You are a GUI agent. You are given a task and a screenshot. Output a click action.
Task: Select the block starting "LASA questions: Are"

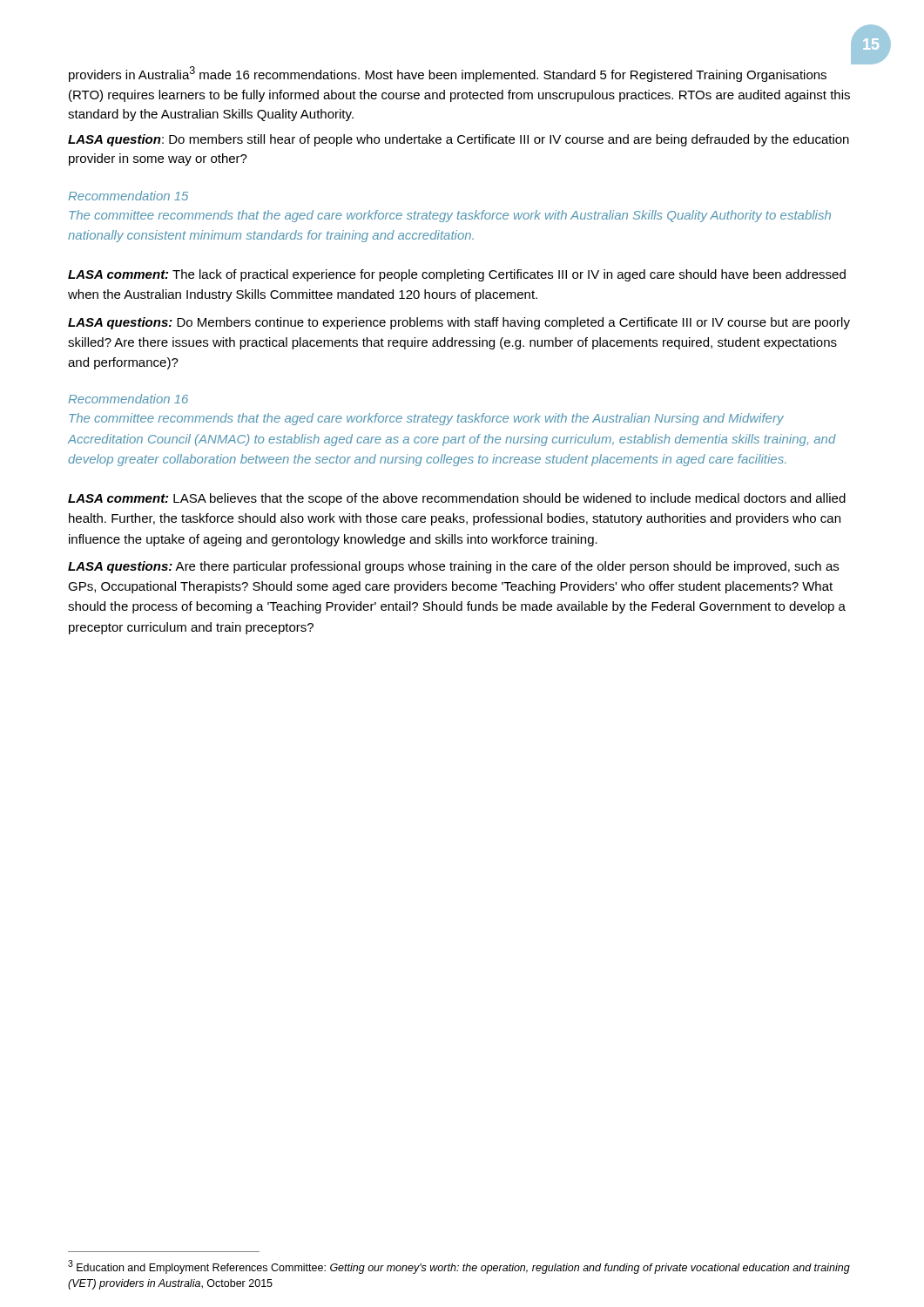click(457, 596)
